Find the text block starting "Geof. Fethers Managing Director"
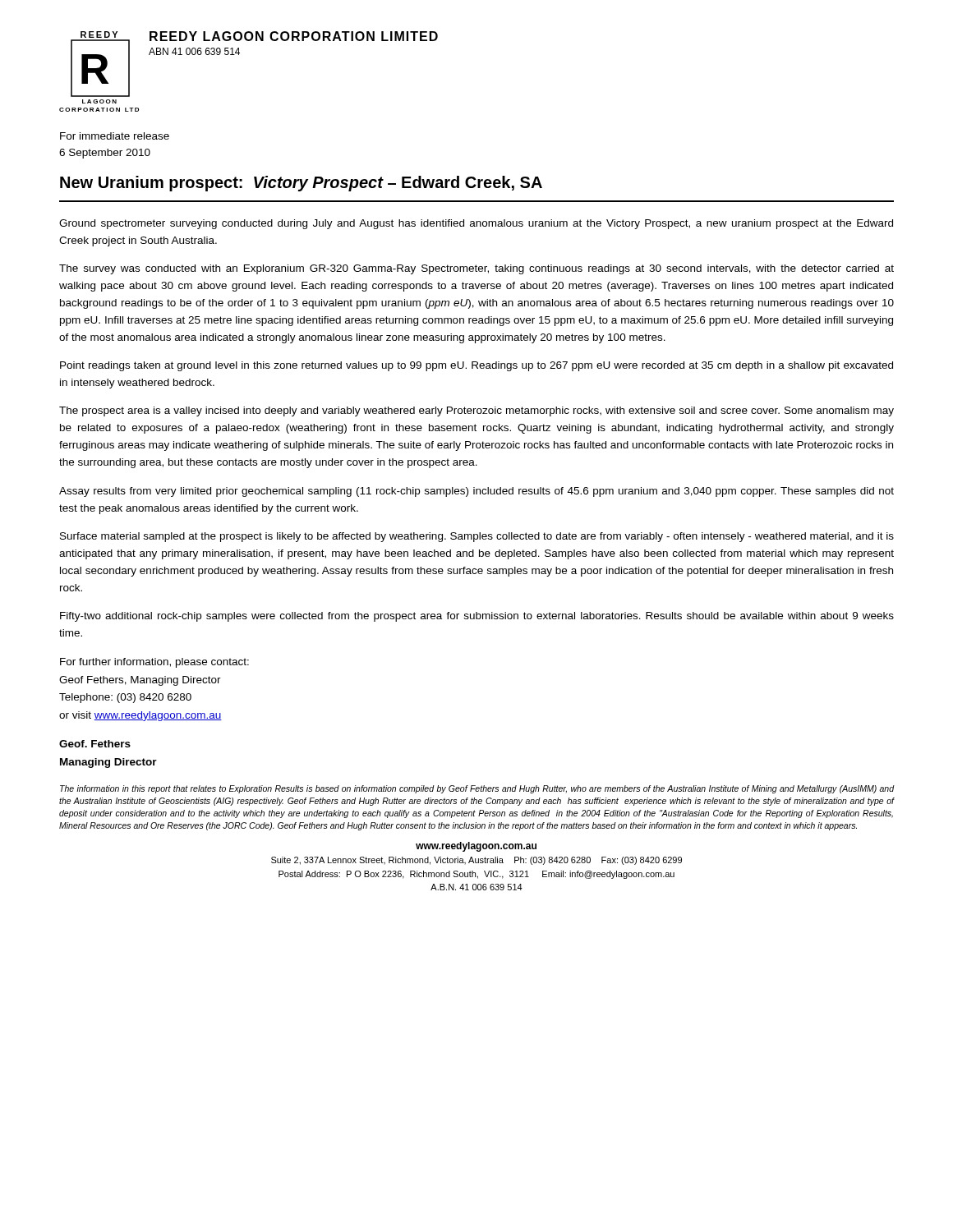This screenshot has width=953, height=1232. tap(95, 744)
